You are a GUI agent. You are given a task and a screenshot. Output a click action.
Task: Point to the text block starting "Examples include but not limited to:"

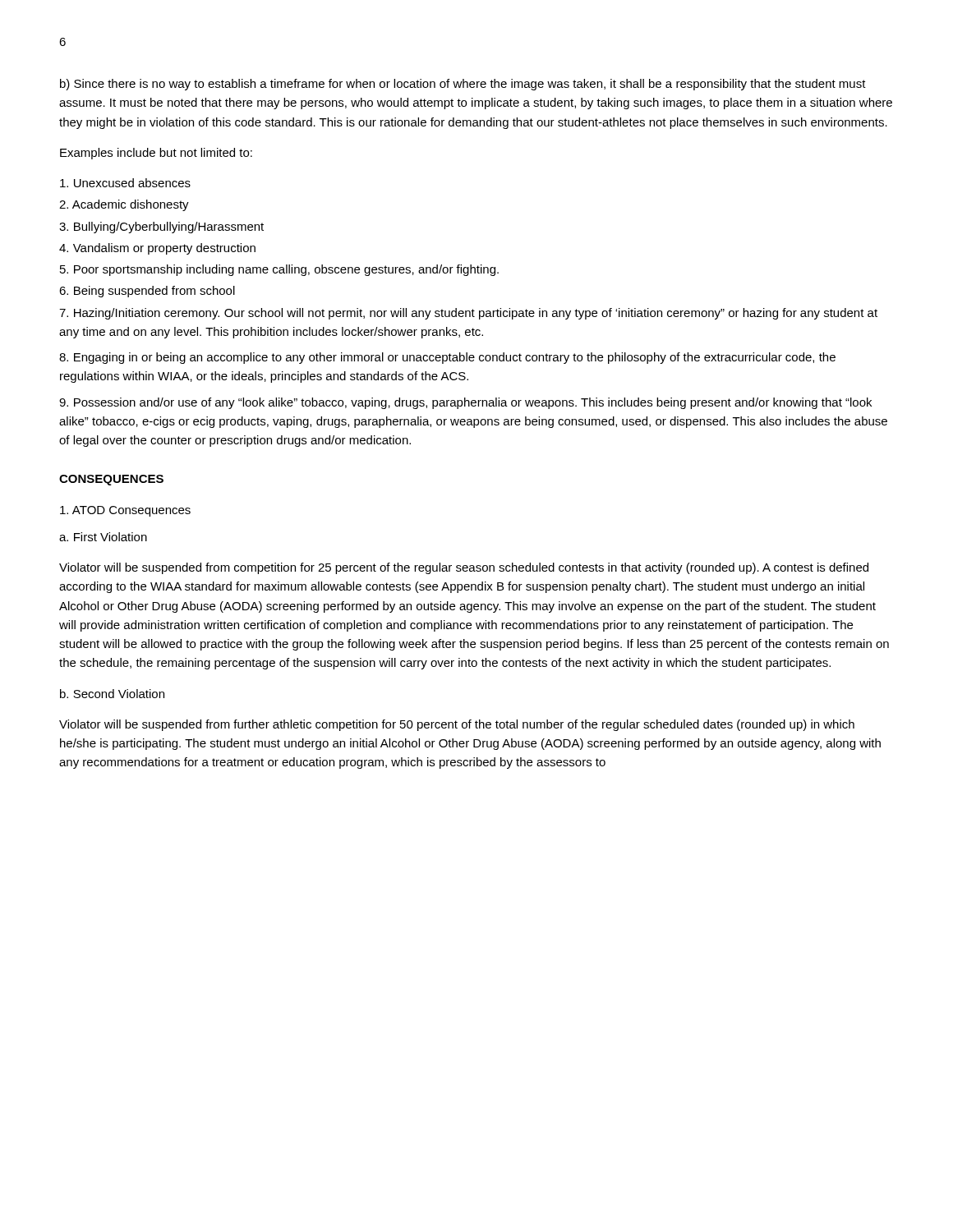(156, 152)
